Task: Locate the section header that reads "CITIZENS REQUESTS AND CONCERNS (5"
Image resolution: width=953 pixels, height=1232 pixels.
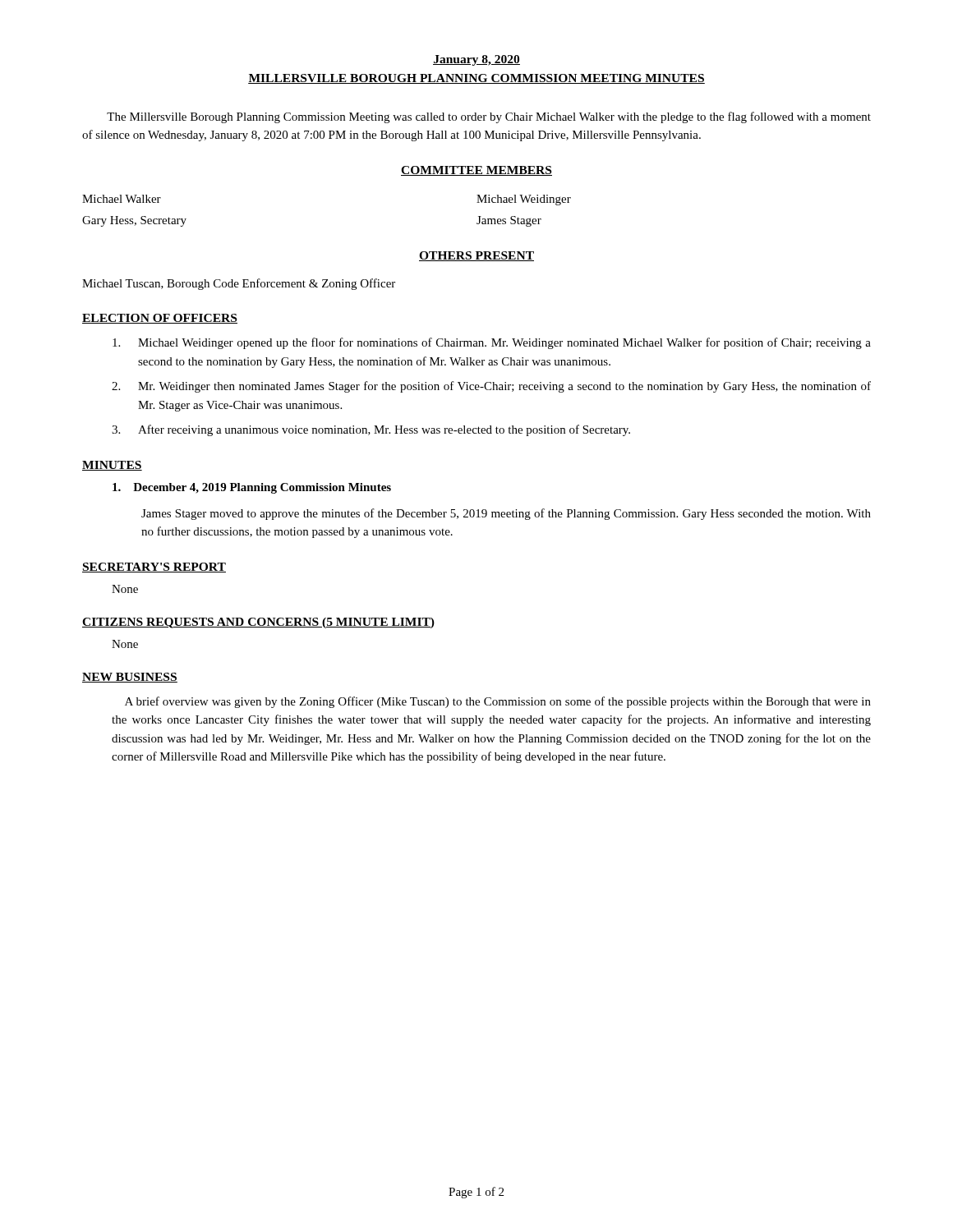Action: [258, 621]
